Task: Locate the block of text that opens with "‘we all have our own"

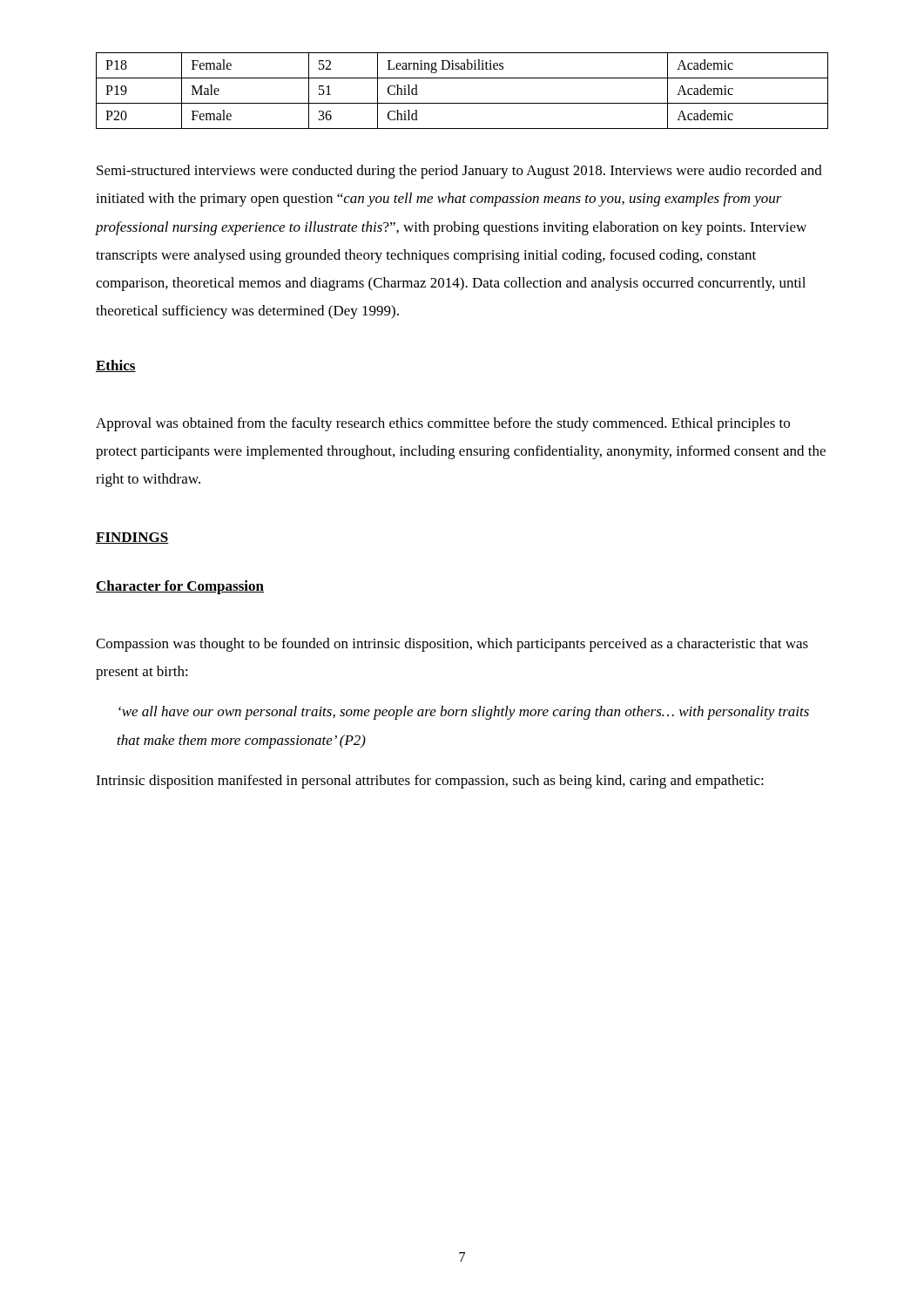Action: (x=463, y=726)
